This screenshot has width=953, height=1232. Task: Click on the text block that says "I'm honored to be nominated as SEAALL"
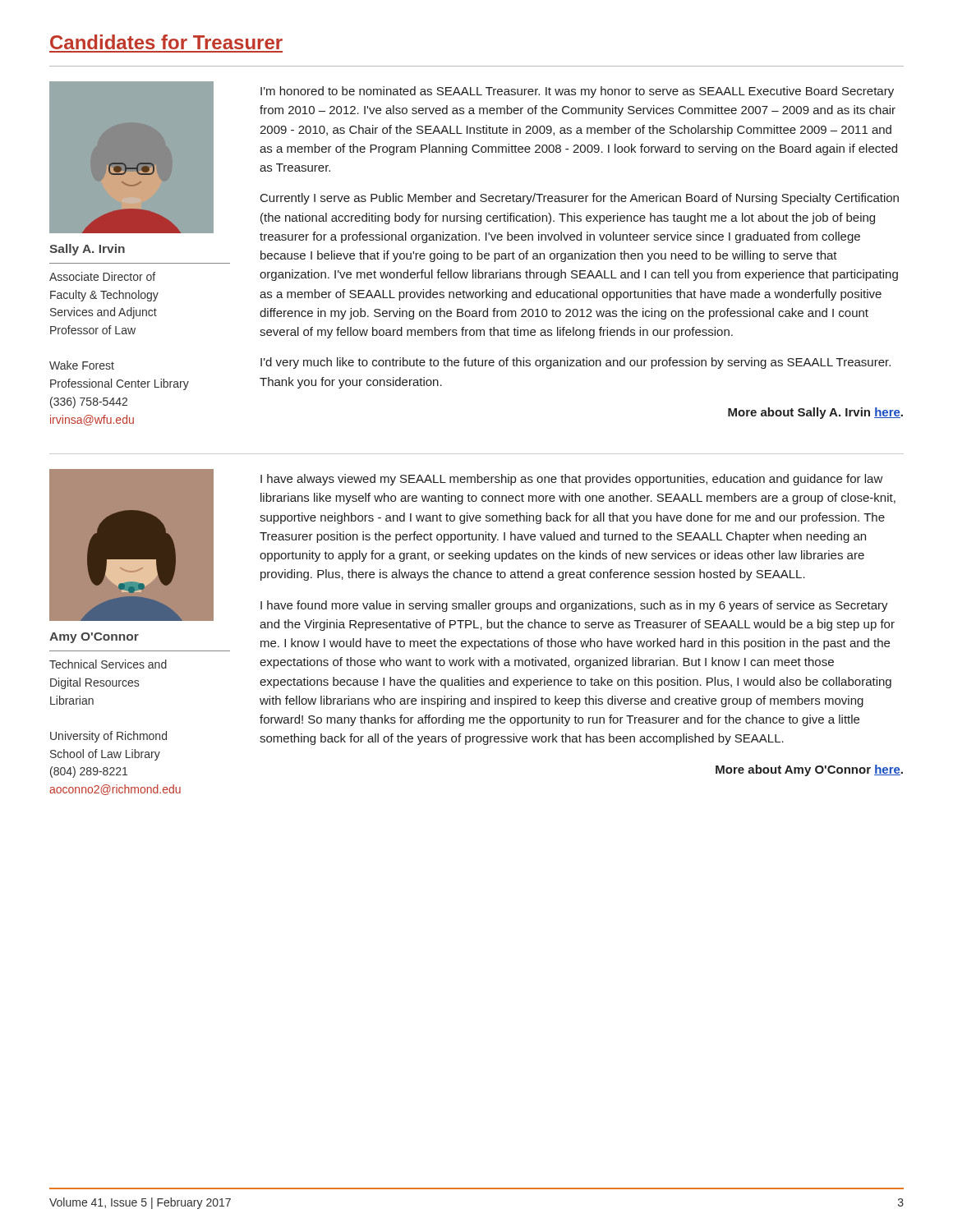point(579,129)
